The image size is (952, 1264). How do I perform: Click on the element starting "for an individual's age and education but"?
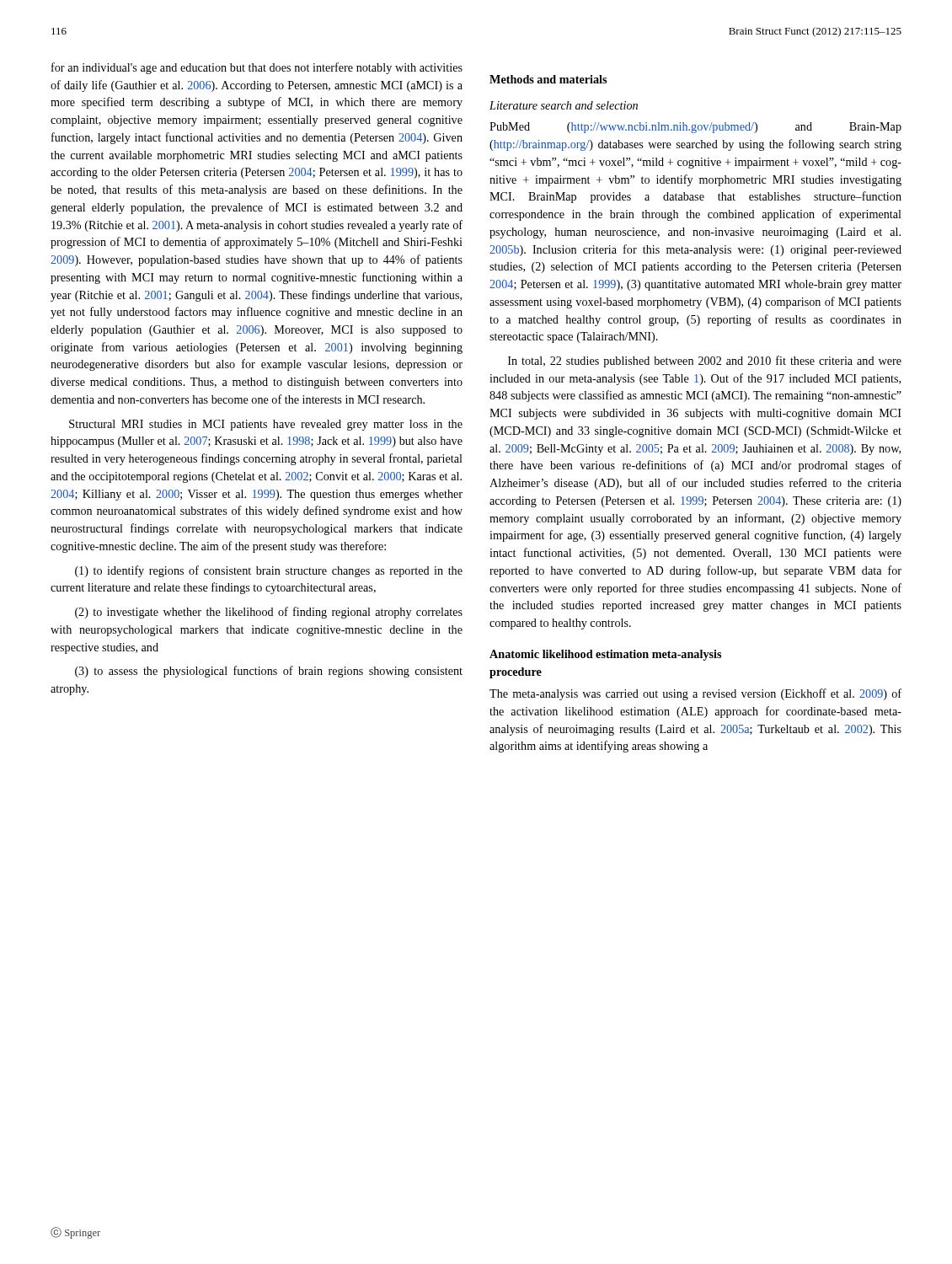coord(257,234)
